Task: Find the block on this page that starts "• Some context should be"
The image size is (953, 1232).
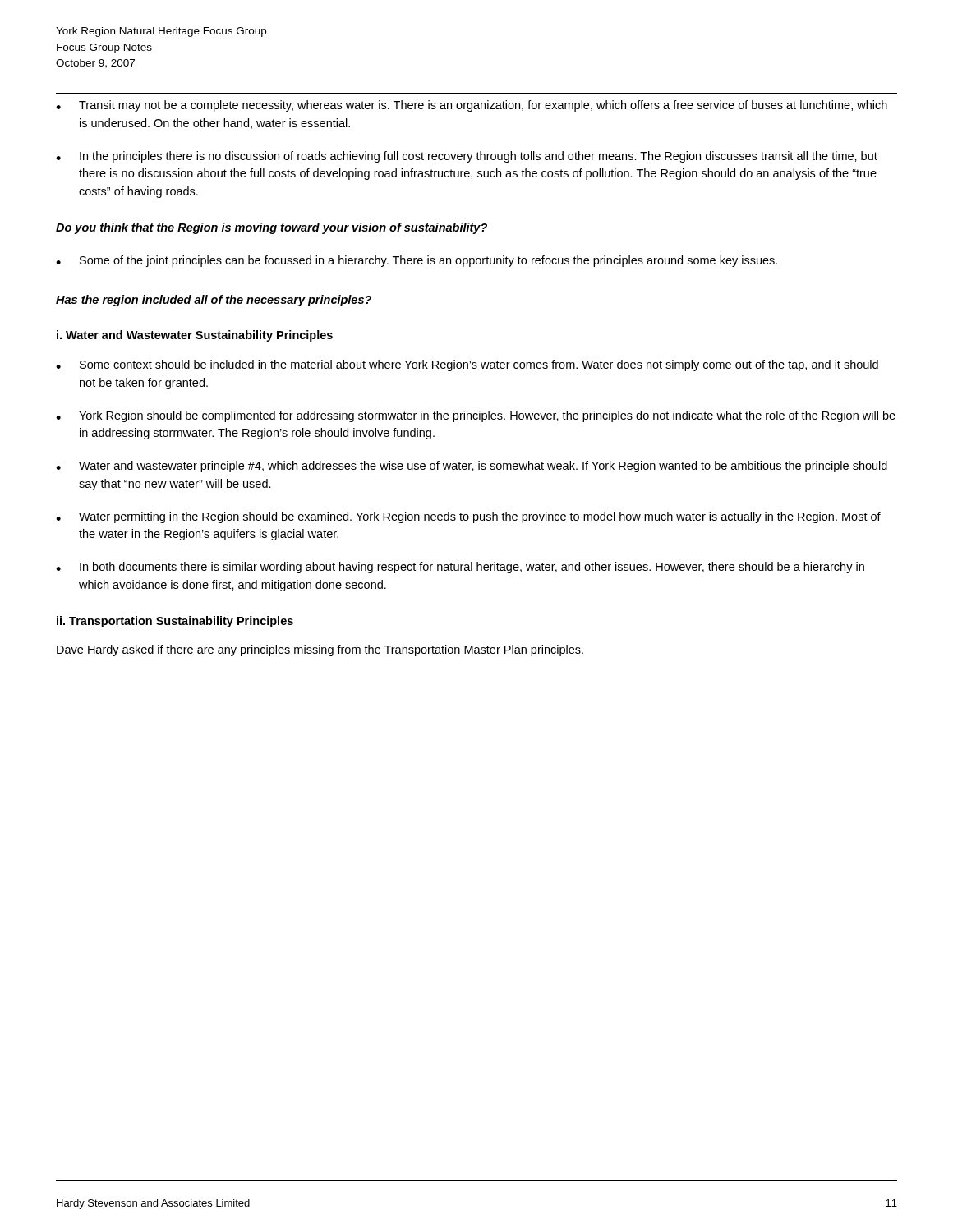Action: click(476, 374)
